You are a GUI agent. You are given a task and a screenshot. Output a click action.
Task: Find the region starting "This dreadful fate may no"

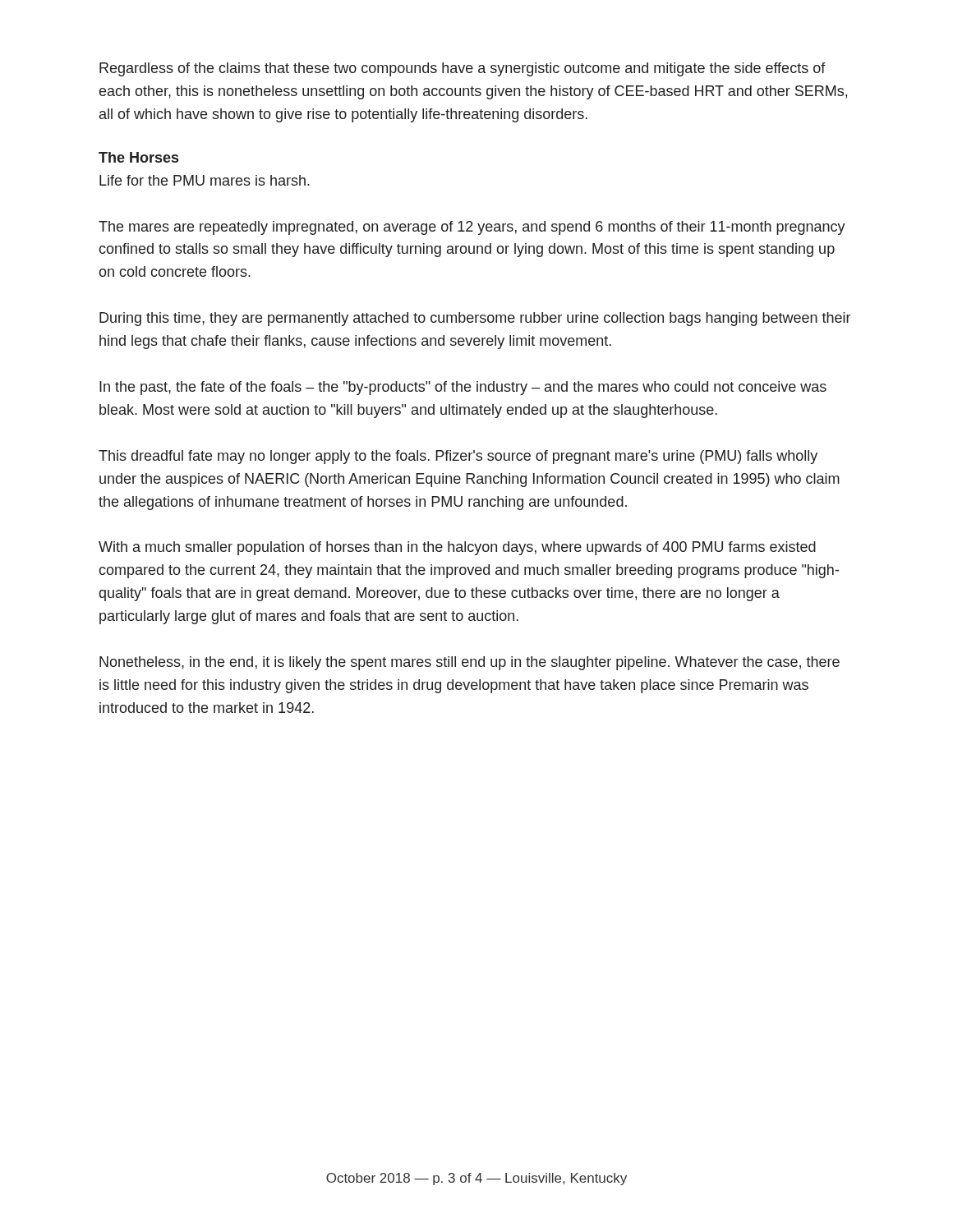(469, 479)
